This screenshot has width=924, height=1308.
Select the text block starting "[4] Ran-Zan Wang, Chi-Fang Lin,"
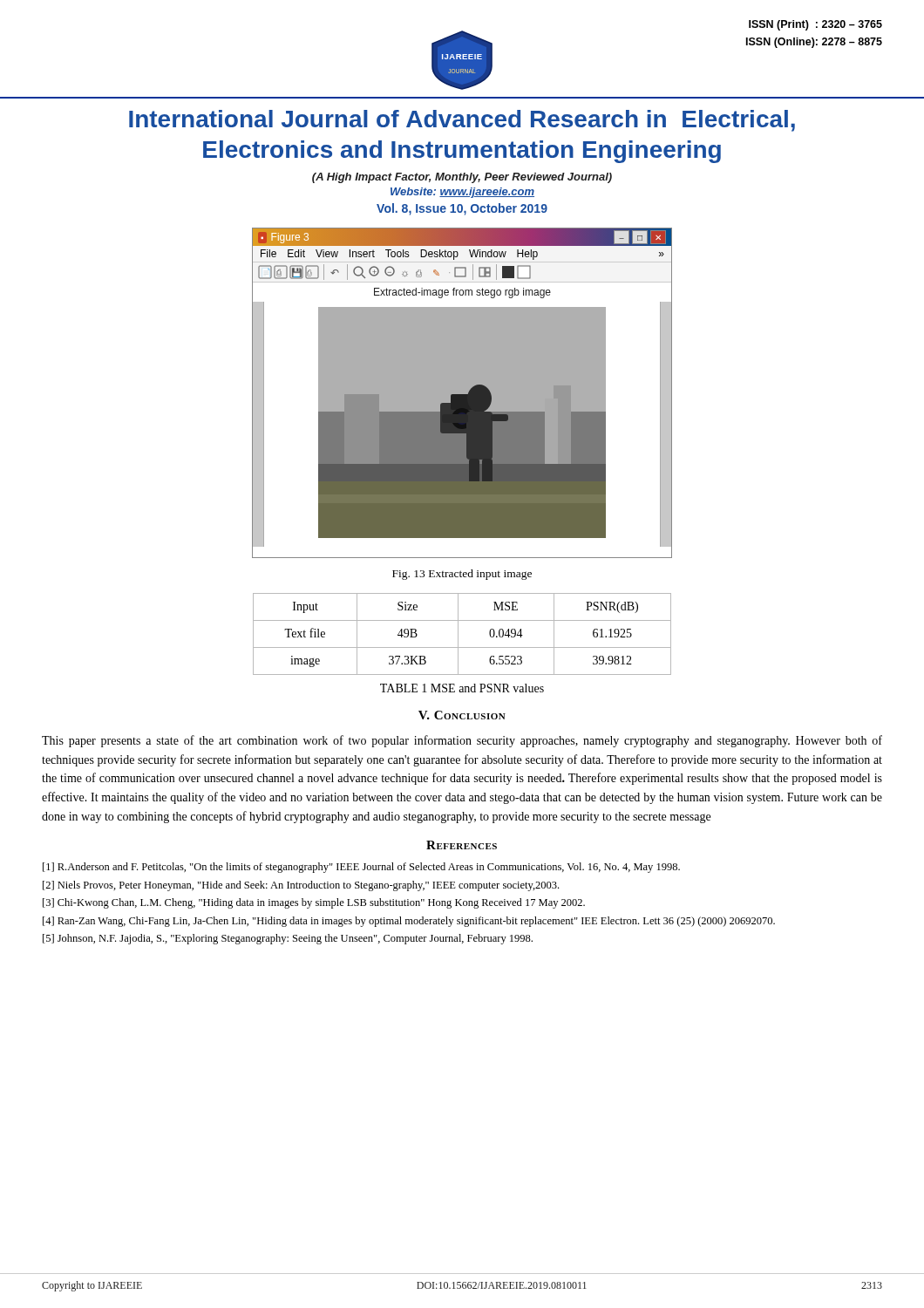pos(409,921)
